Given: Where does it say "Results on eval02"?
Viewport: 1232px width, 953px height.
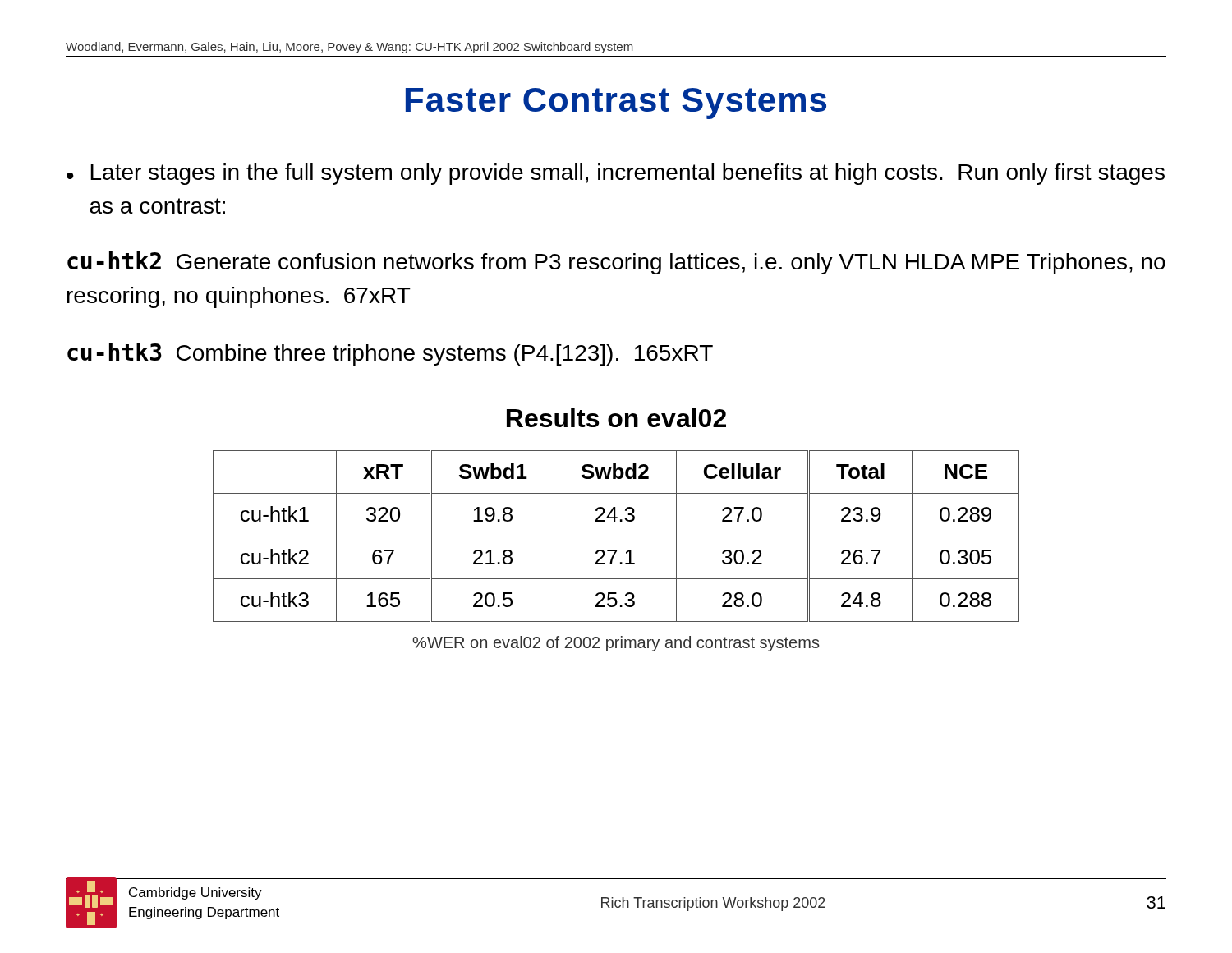Looking at the screenshot, I should coord(616,418).
